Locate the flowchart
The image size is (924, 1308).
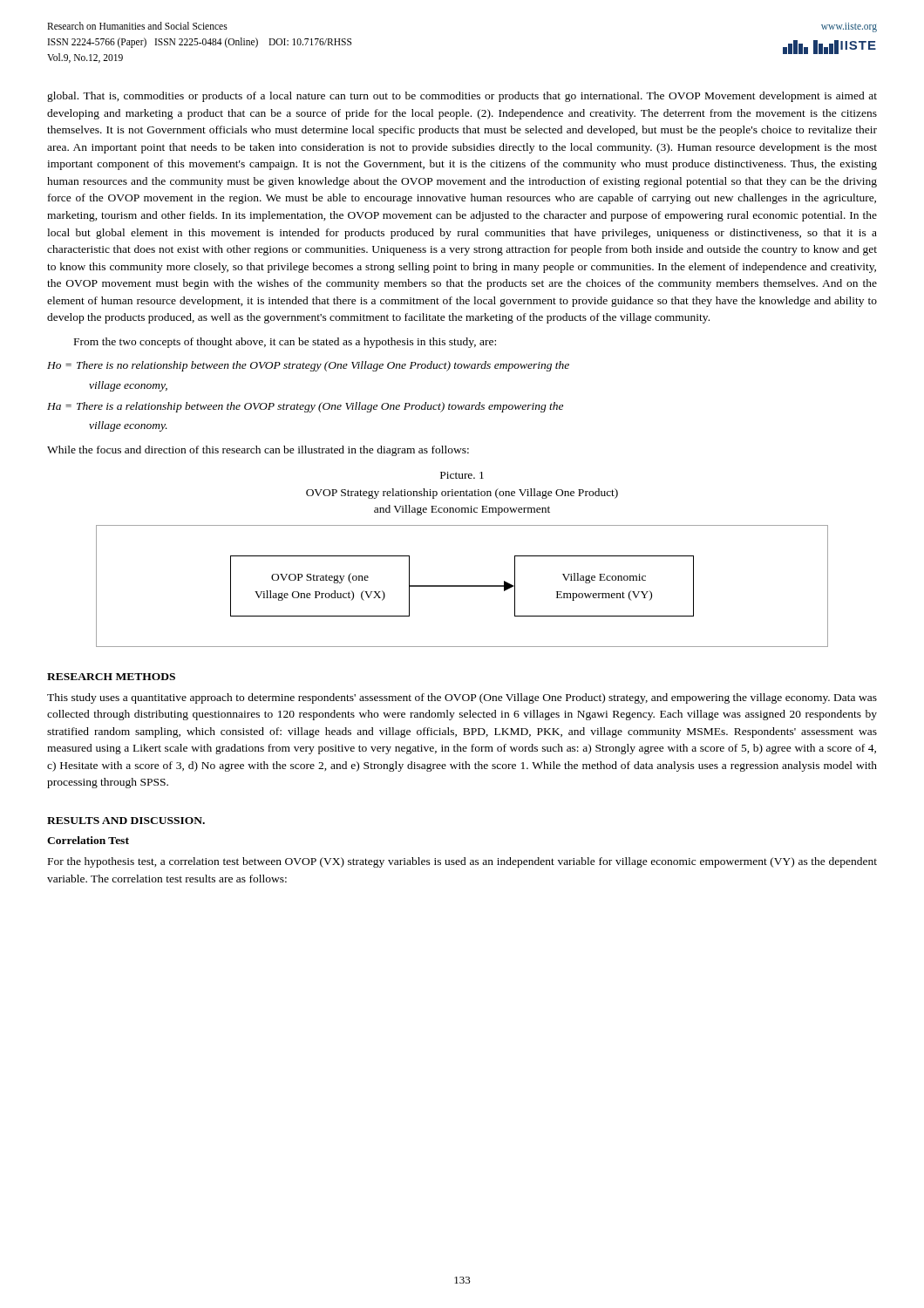click(462, 586)
